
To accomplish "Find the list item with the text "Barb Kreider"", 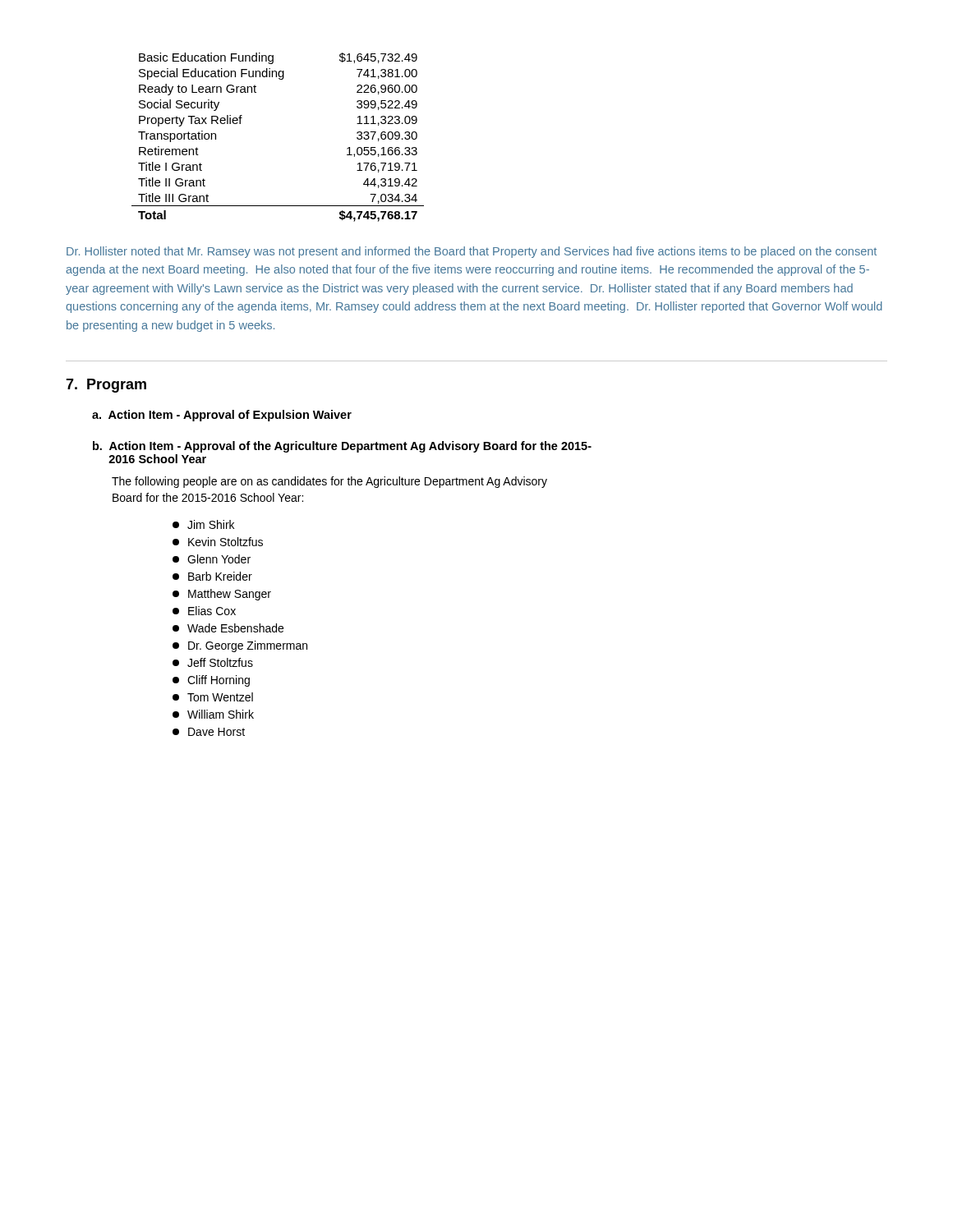I will (x=212, y=576).
